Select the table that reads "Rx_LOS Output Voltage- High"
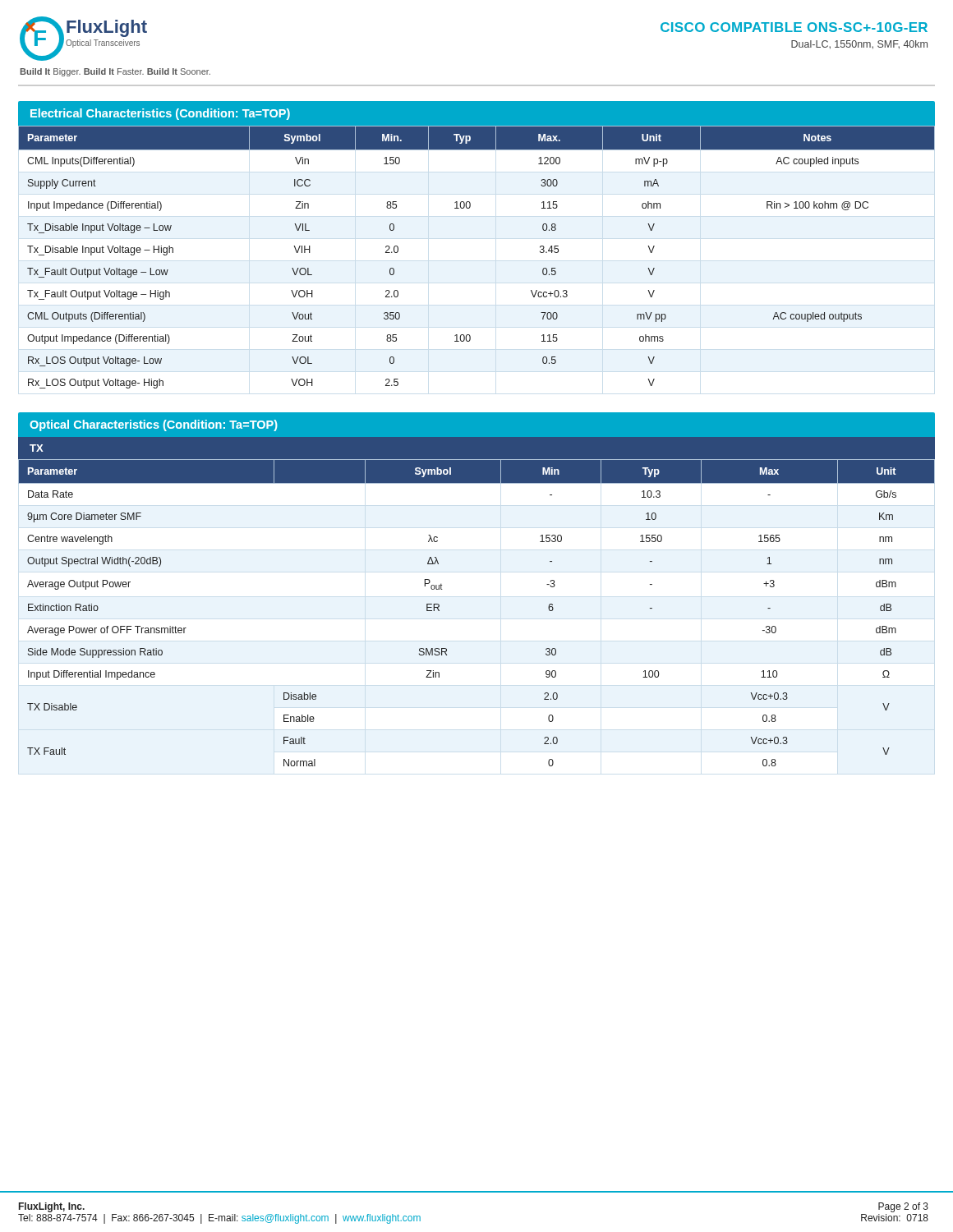This screenshot has height=1232, width=953. (x=476, y=260)
